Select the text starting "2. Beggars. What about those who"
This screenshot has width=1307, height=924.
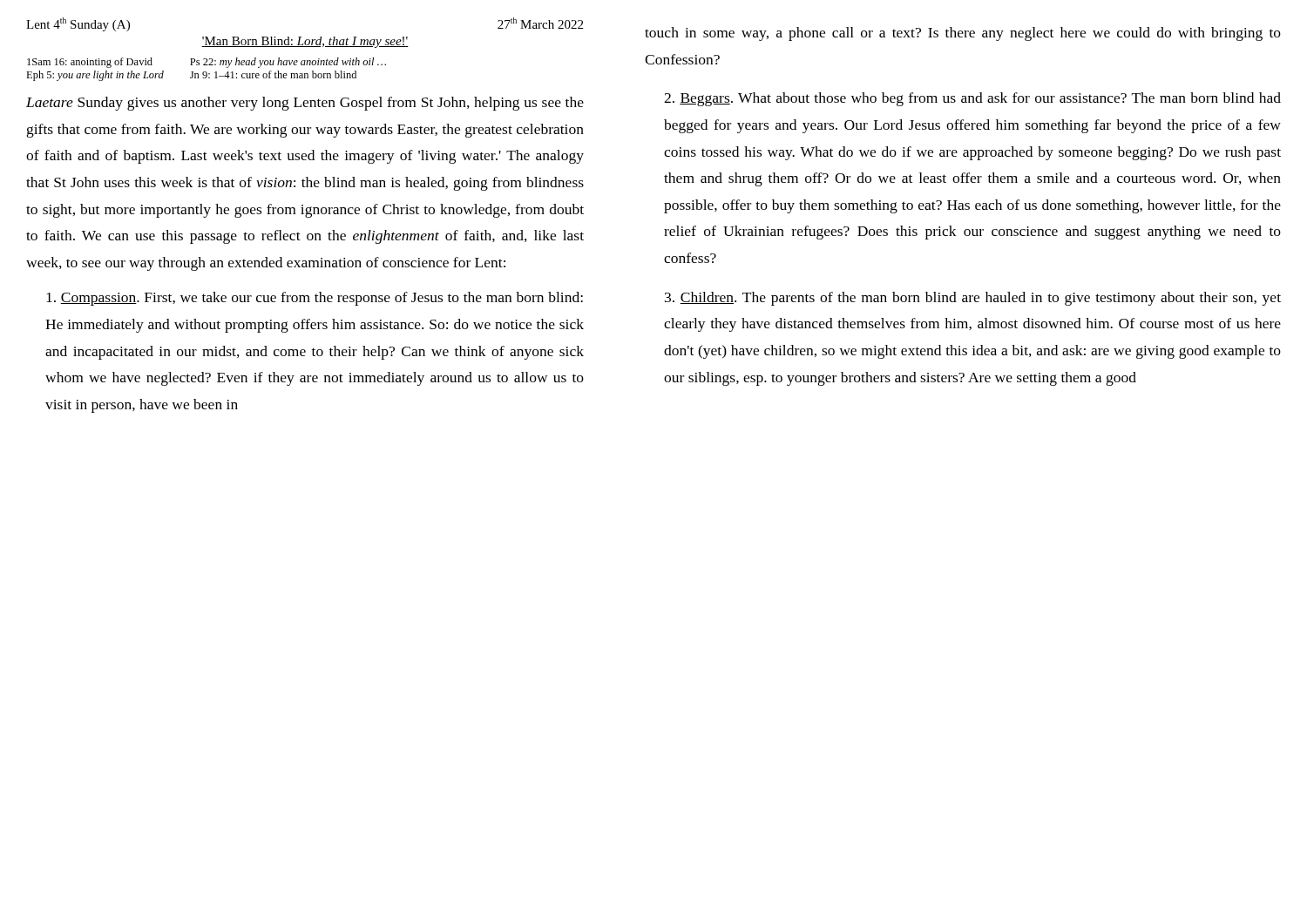point(972,178)
